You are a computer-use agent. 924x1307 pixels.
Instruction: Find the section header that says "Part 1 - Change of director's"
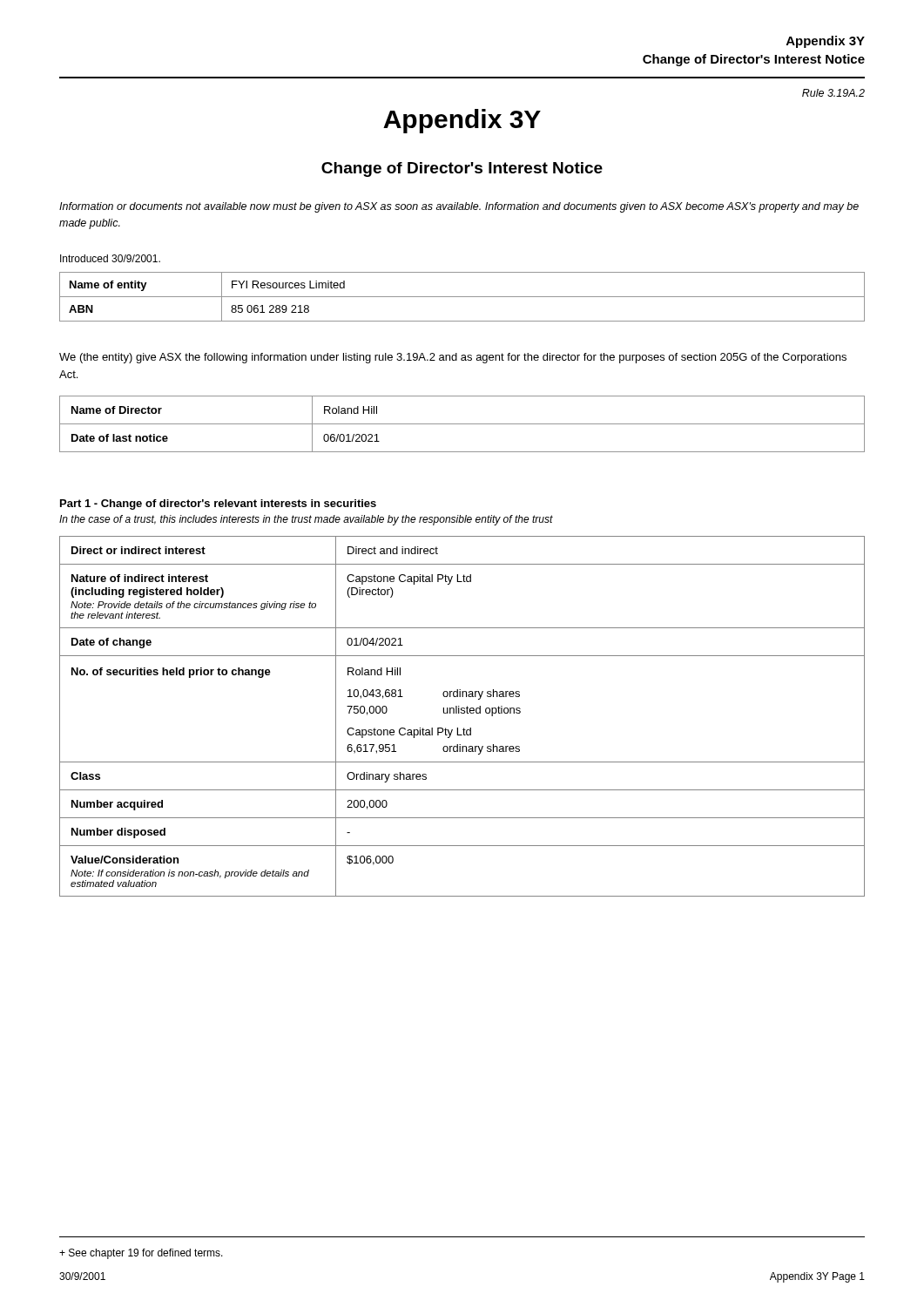tap(462, 511)
